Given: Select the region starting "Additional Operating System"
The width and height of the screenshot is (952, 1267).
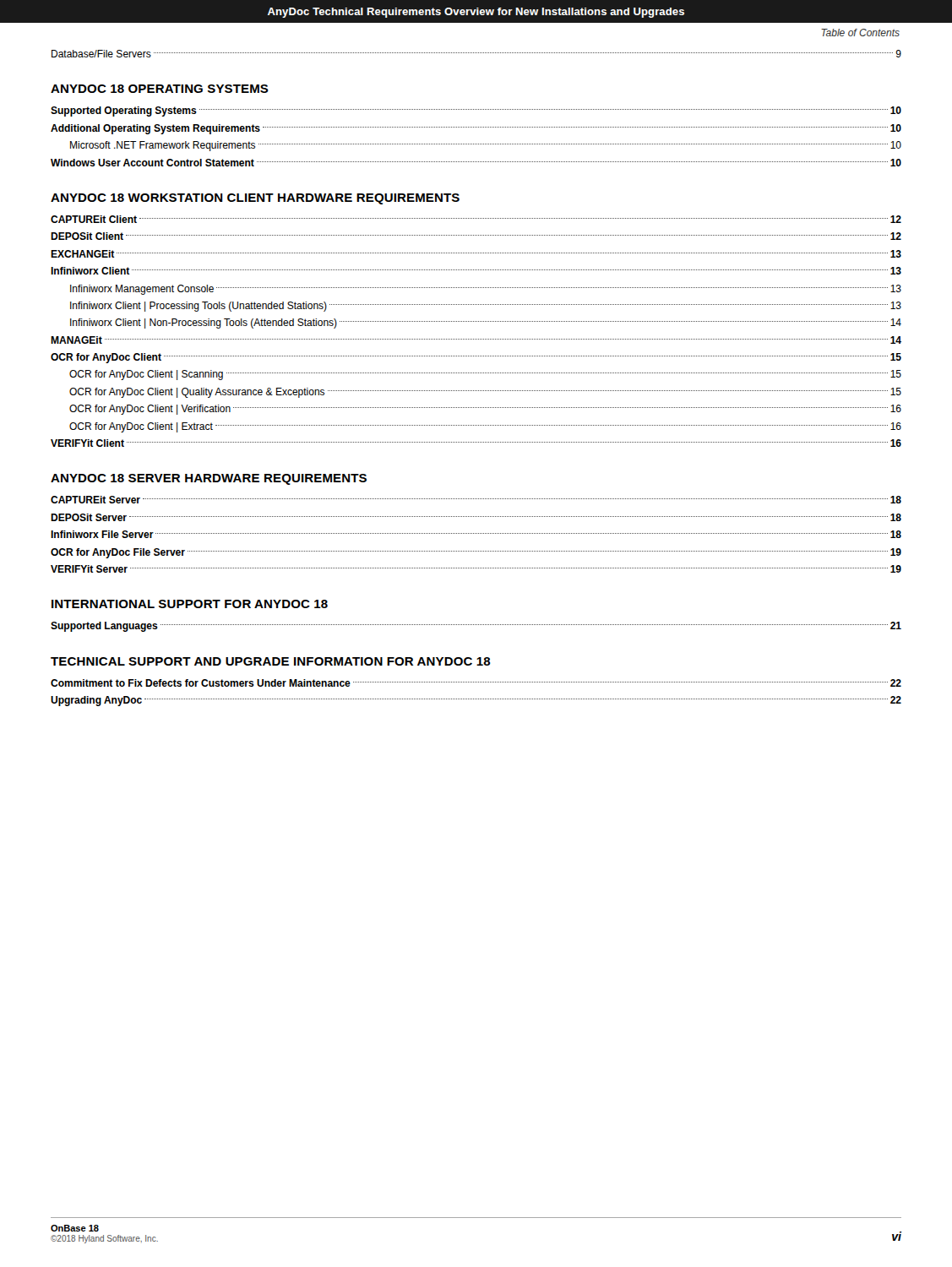Looking at the screenshot, I should coord(476,128).
